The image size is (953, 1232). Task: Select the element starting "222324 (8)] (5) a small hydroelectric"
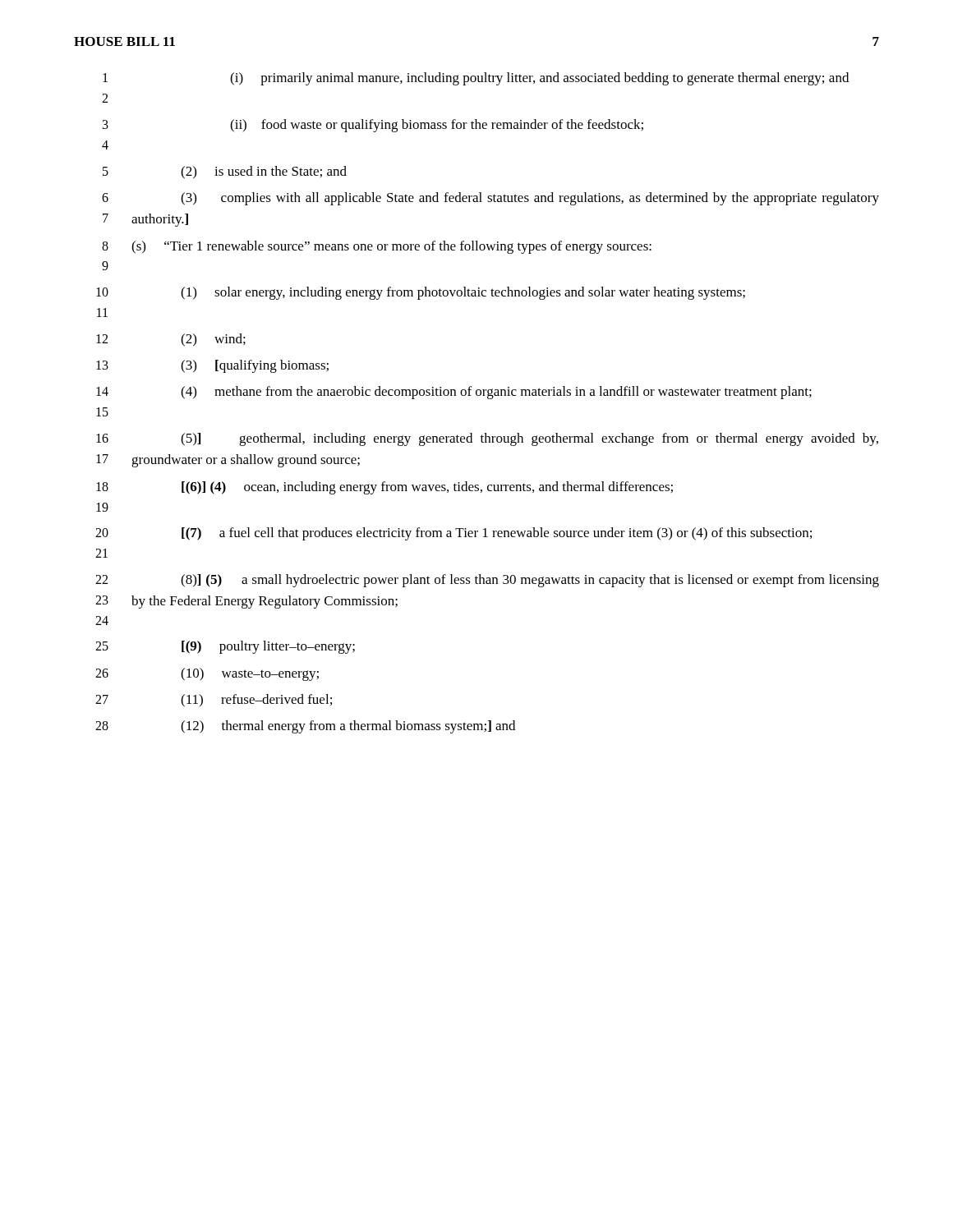(x=487, y=581)
